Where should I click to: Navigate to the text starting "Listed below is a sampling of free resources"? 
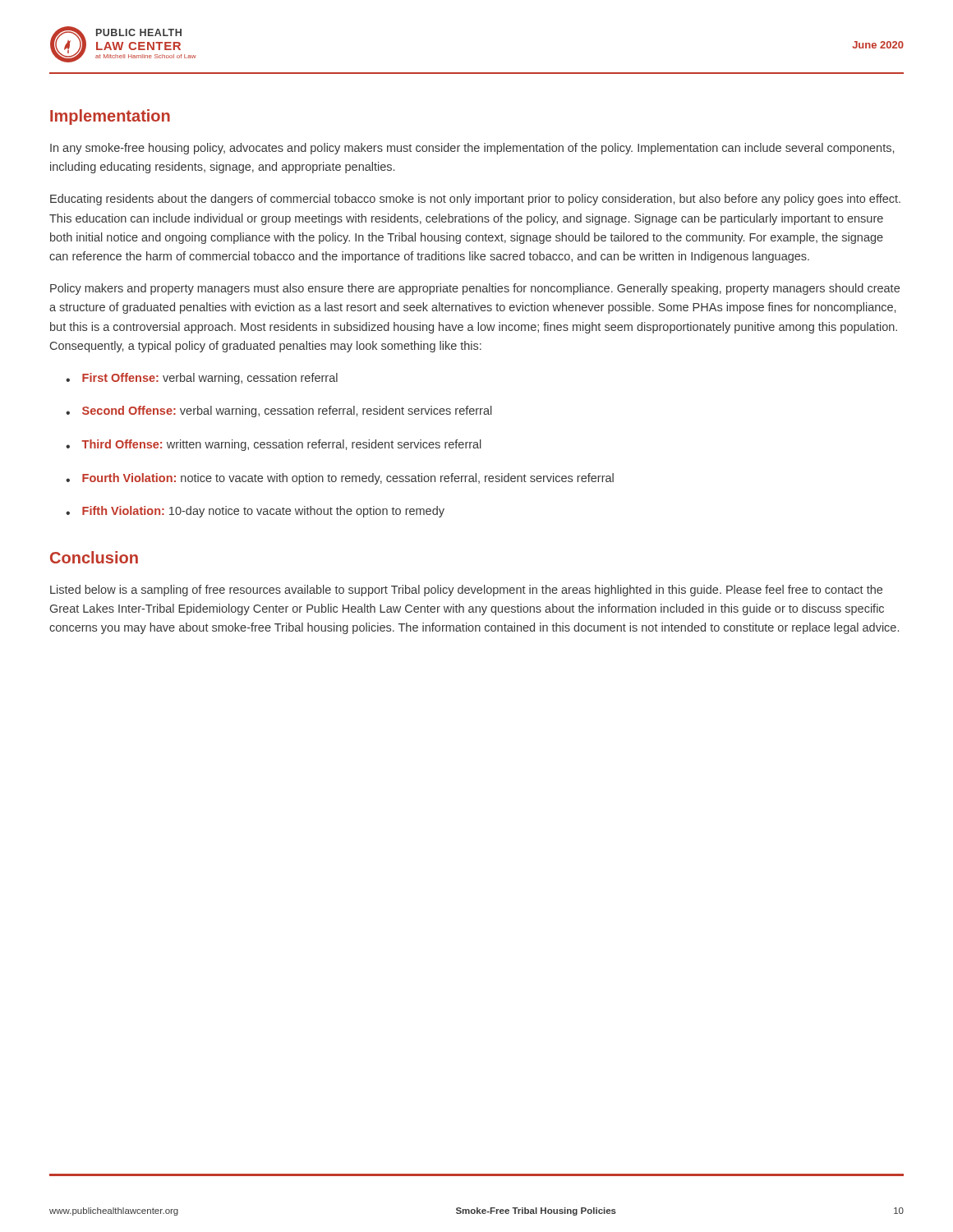click(475, 609)
